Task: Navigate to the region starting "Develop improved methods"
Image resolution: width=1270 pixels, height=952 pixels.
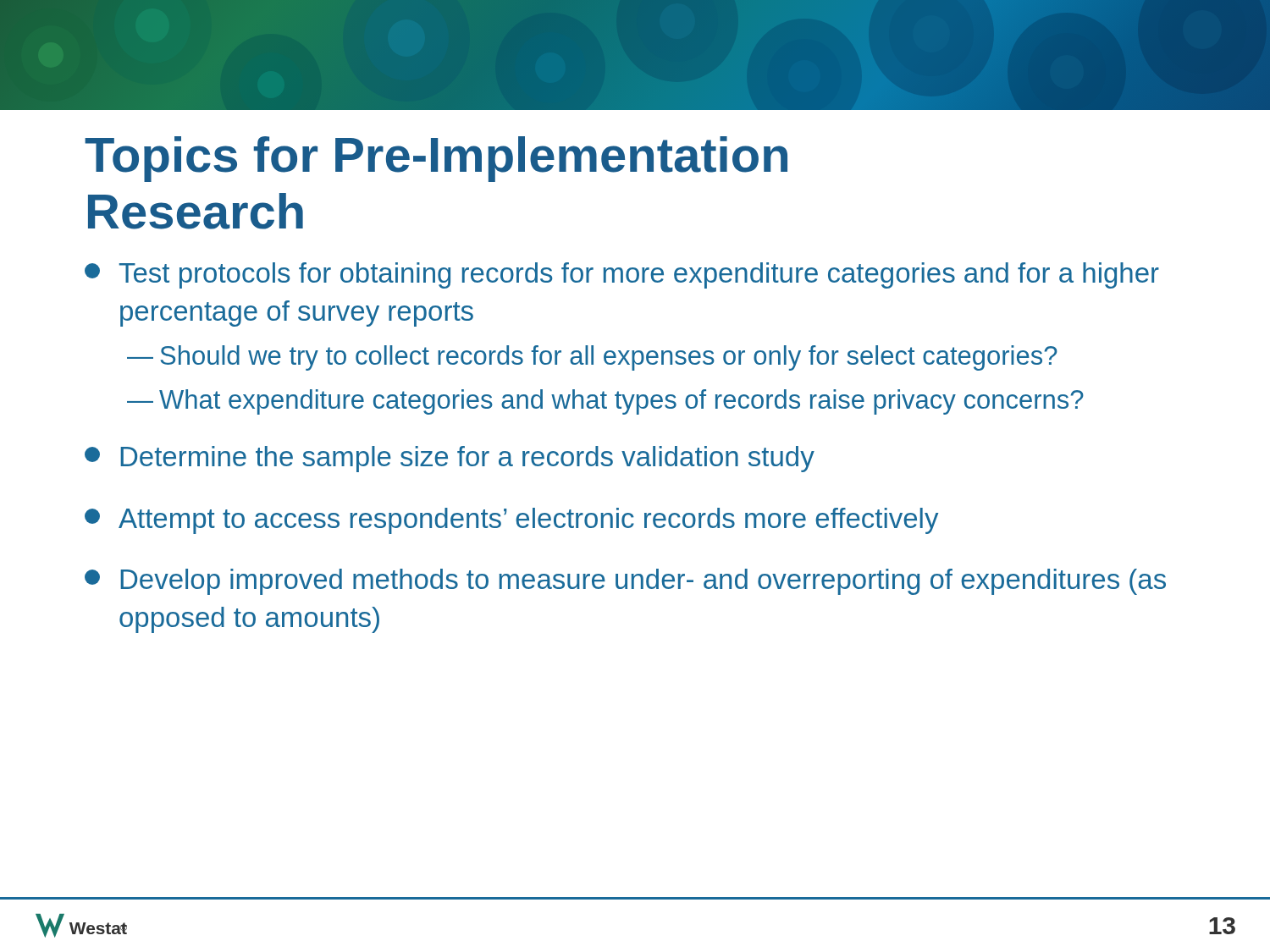Action: (644, 599)
